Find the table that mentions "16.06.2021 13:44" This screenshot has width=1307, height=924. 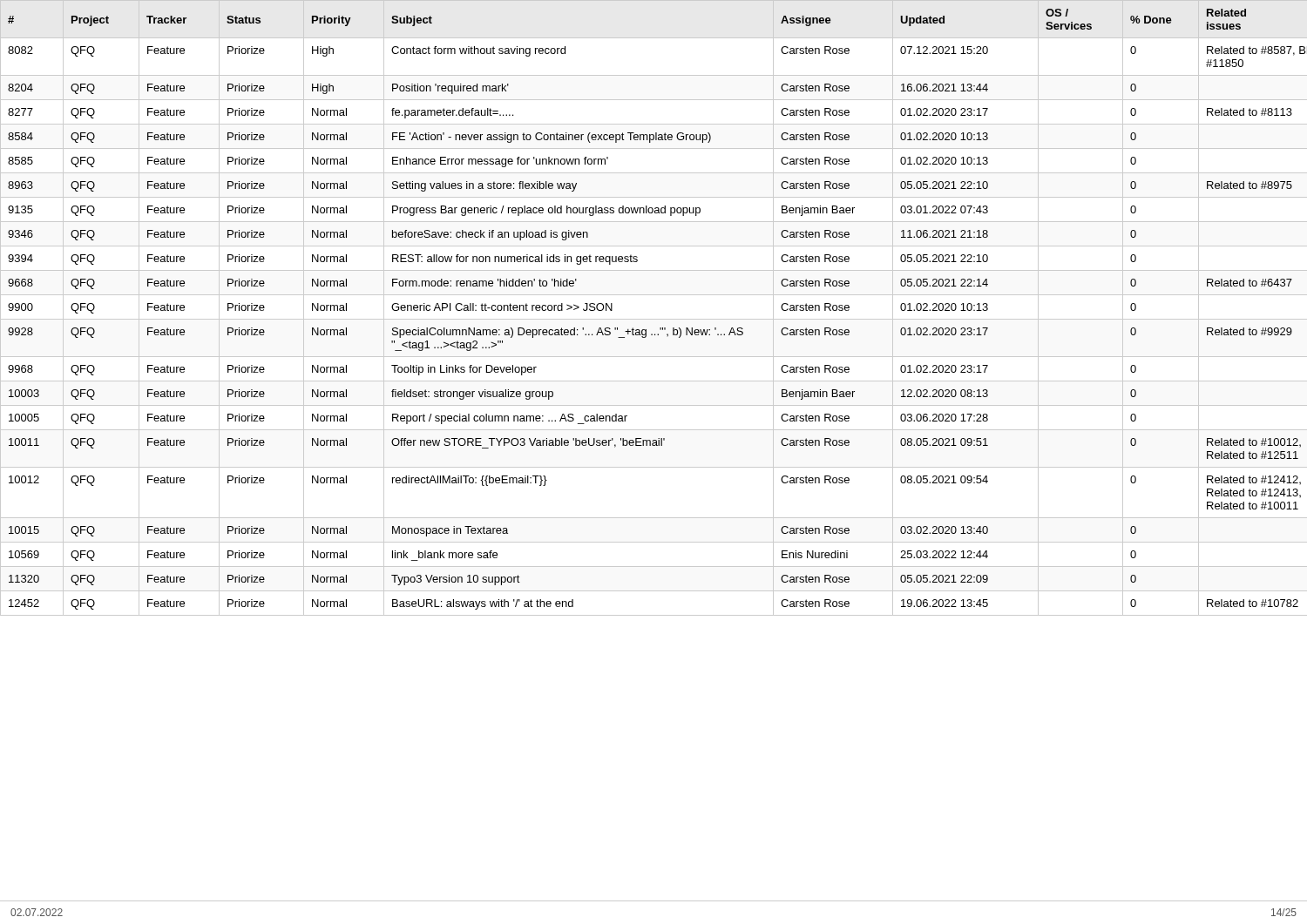click(654, 308)
